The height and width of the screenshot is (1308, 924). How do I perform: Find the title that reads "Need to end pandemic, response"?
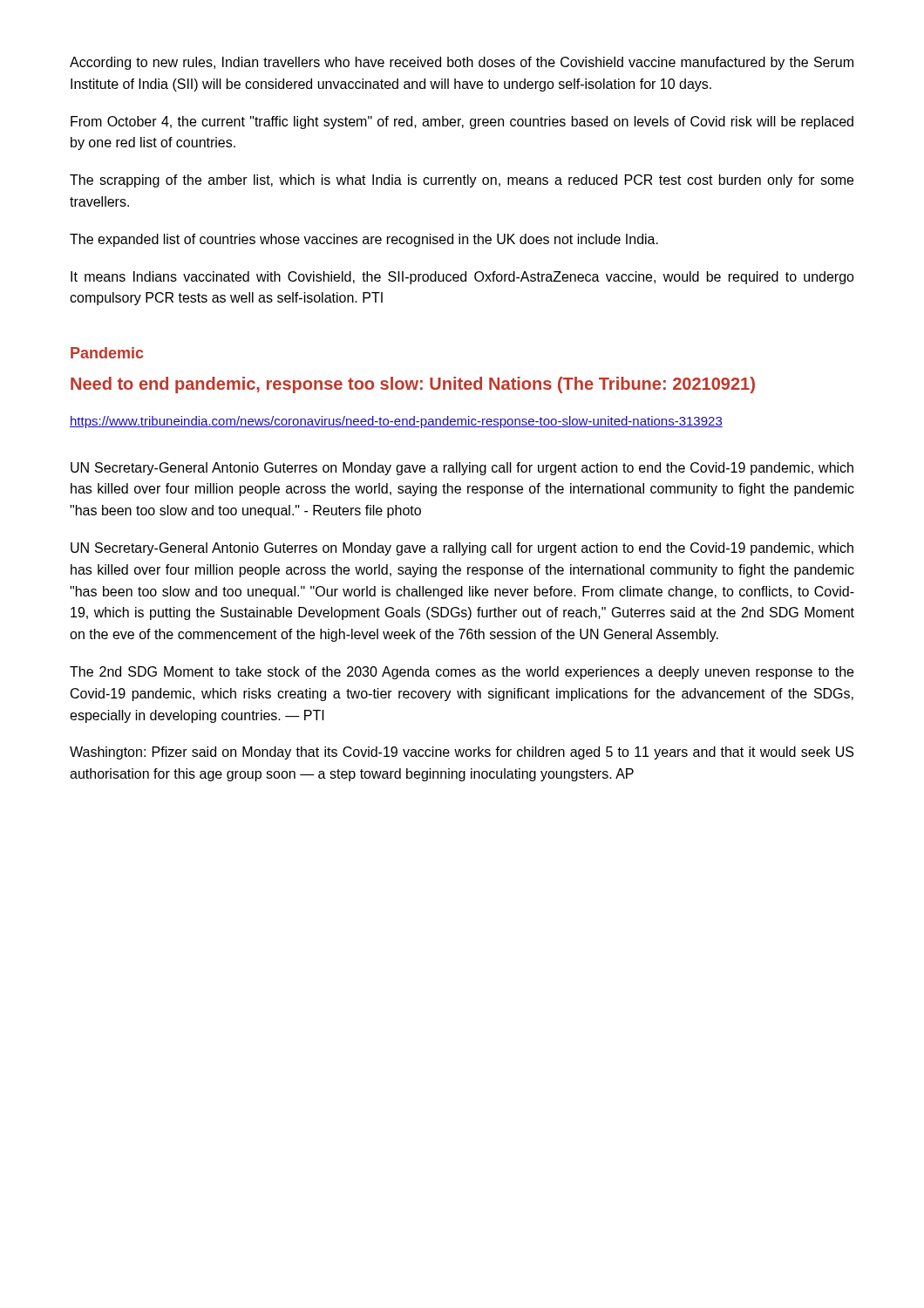(x=413, y=384)
